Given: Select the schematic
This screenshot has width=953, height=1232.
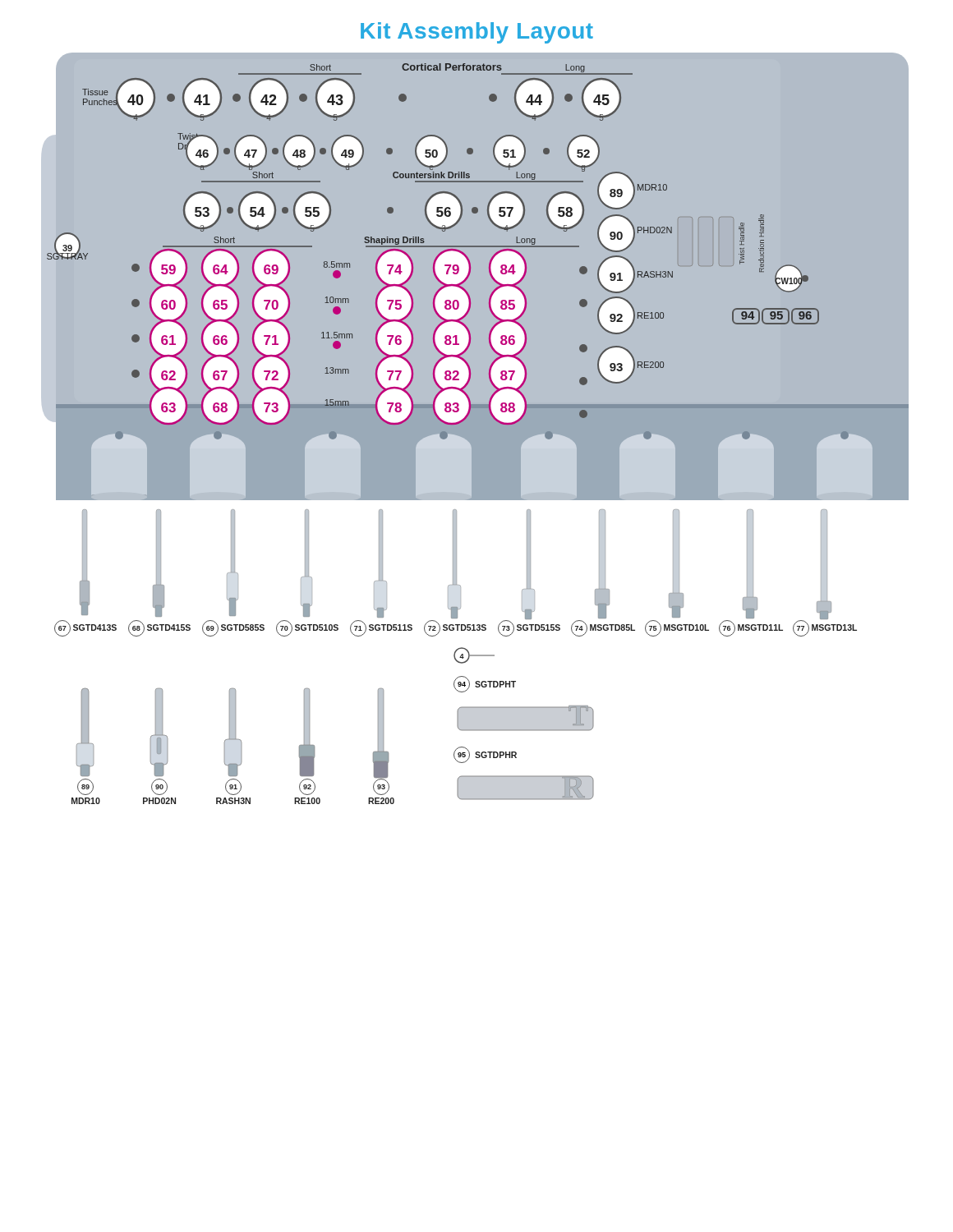Looking at the screenshot, I should click(476, 276).
